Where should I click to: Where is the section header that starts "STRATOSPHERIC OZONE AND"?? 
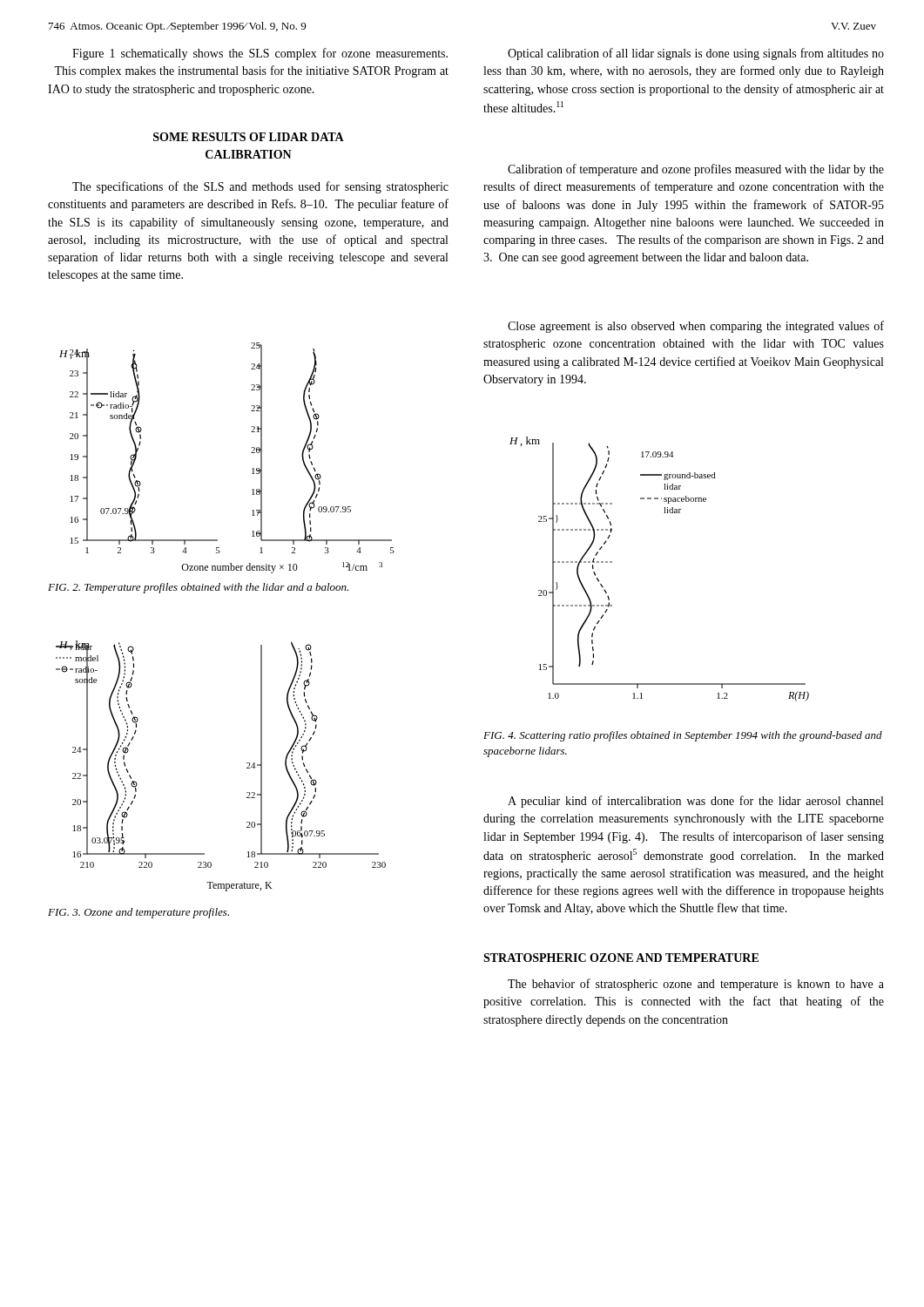click(621, 958)
